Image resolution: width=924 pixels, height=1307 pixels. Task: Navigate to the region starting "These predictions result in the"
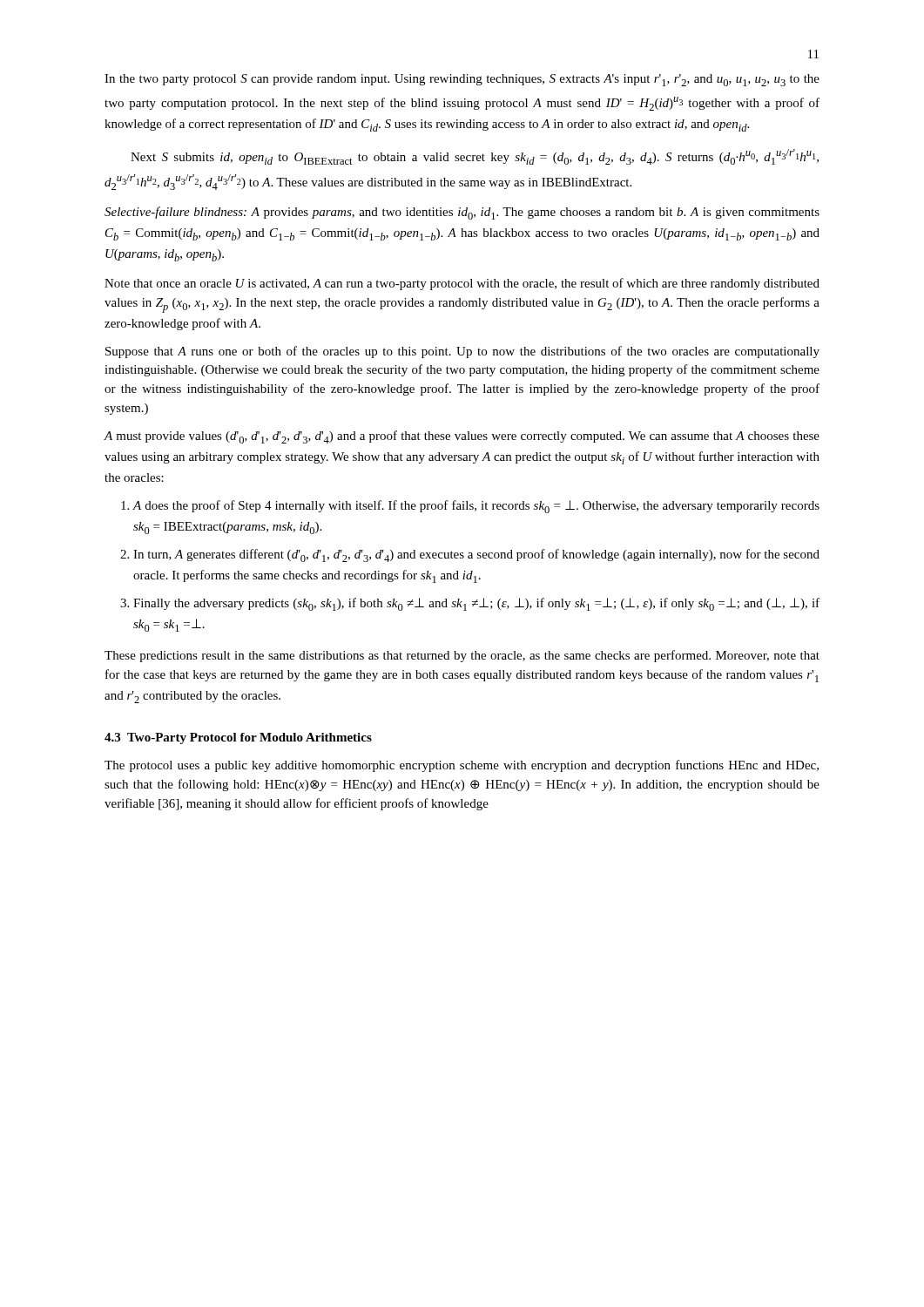(x=462, y=677)
